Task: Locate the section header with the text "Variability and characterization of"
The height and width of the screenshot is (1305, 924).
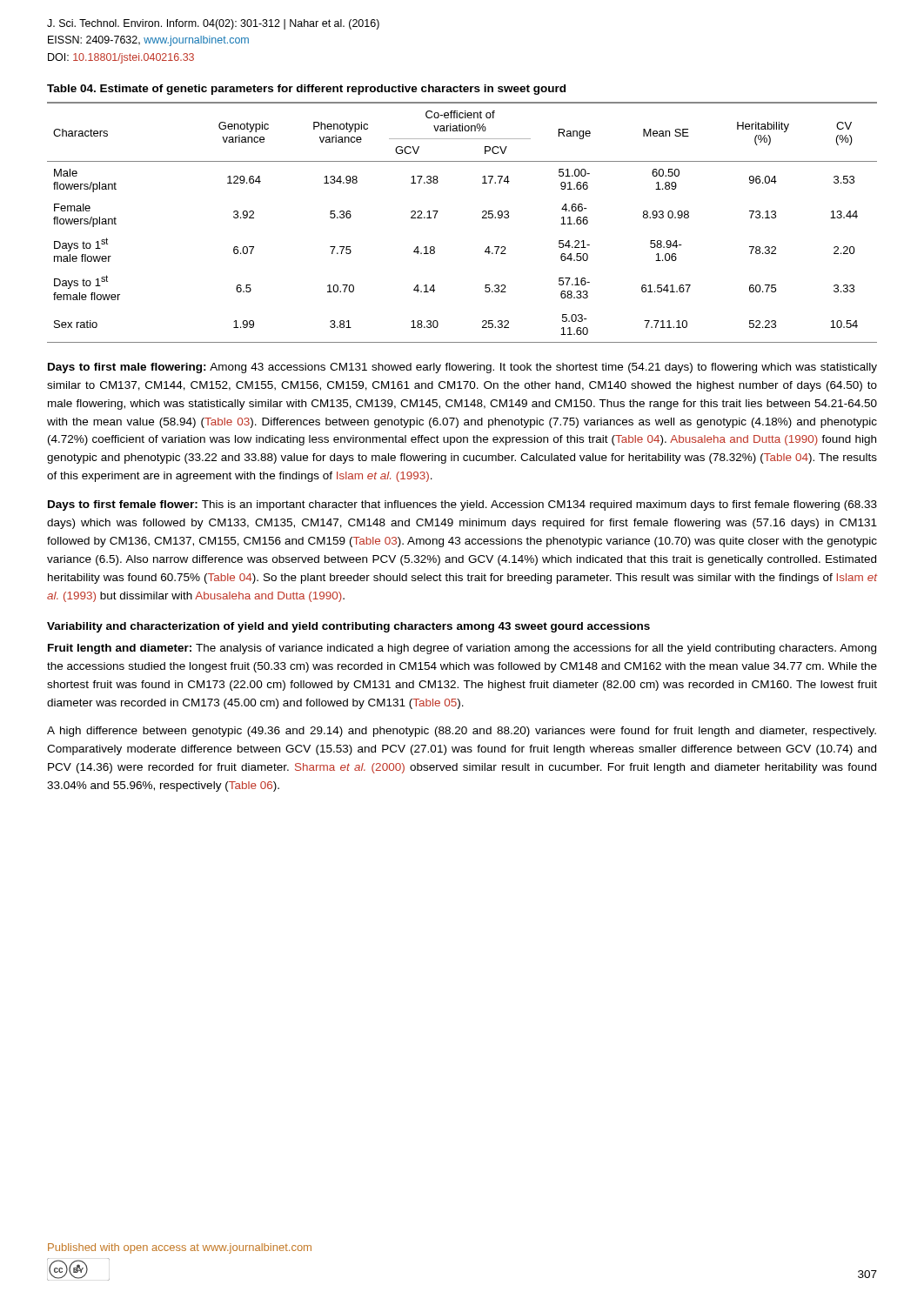Action: [349, 626]
